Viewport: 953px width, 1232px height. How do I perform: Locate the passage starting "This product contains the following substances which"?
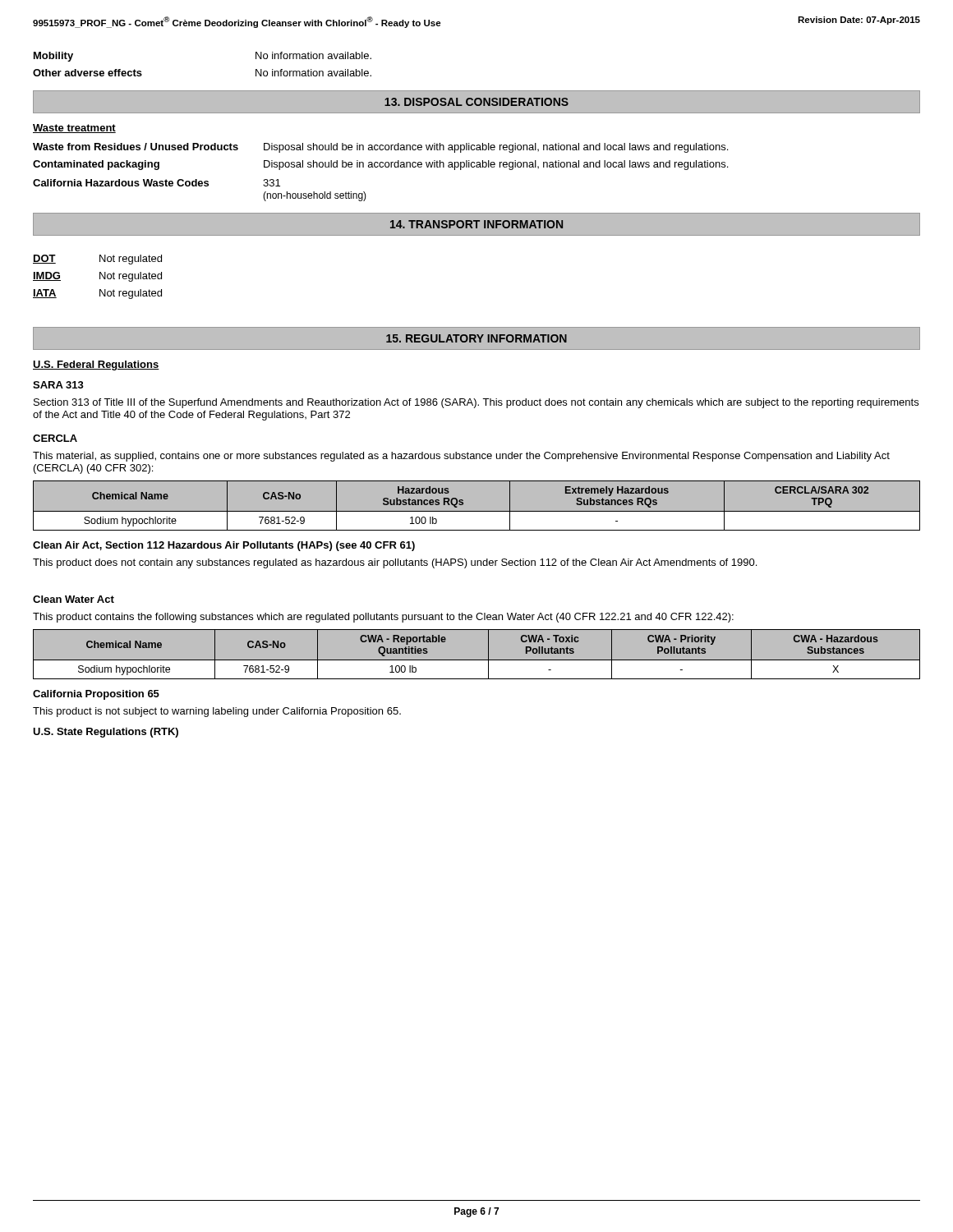(384, 616)
